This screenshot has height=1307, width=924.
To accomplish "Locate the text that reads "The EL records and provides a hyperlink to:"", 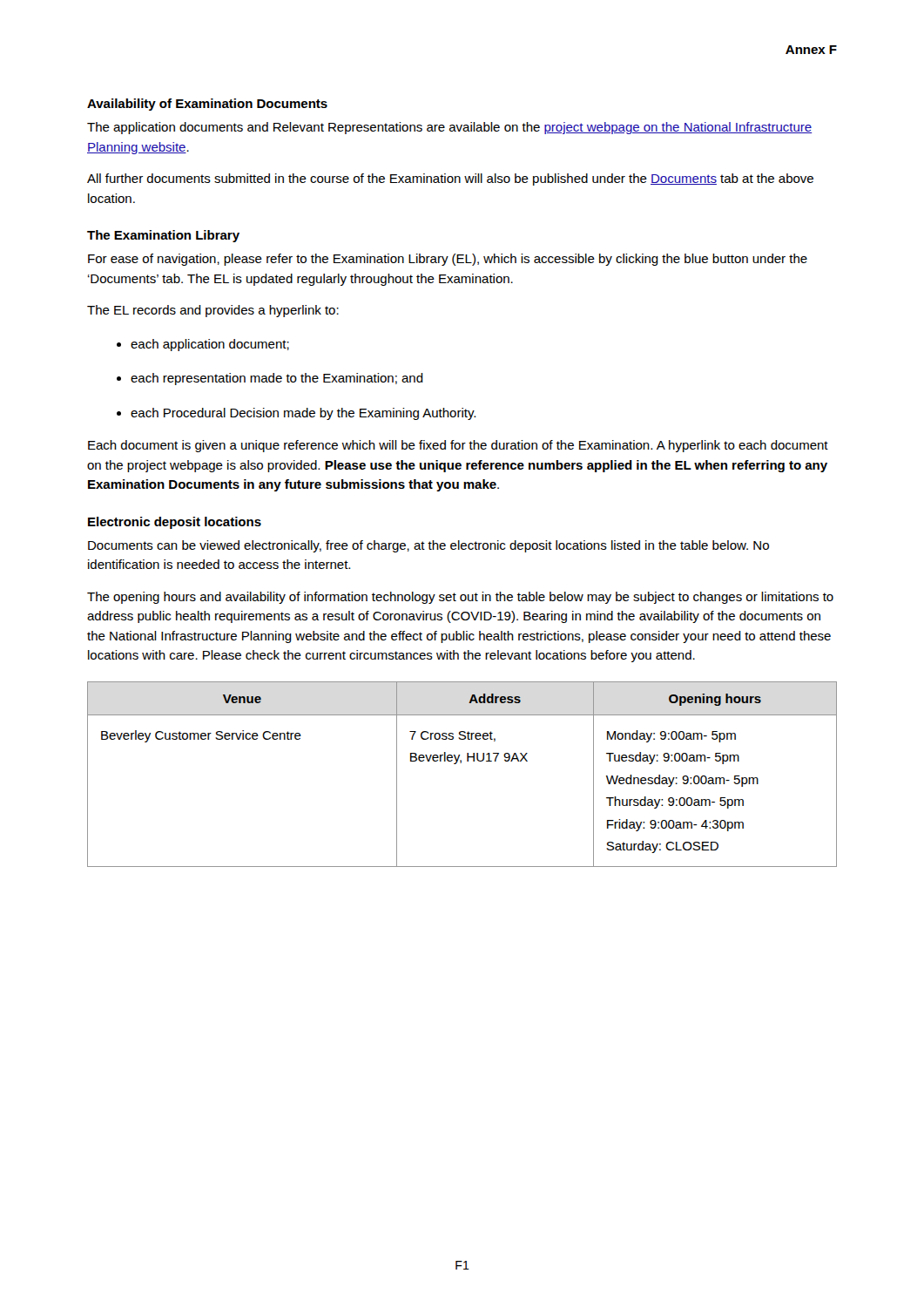I will (213, 311).
